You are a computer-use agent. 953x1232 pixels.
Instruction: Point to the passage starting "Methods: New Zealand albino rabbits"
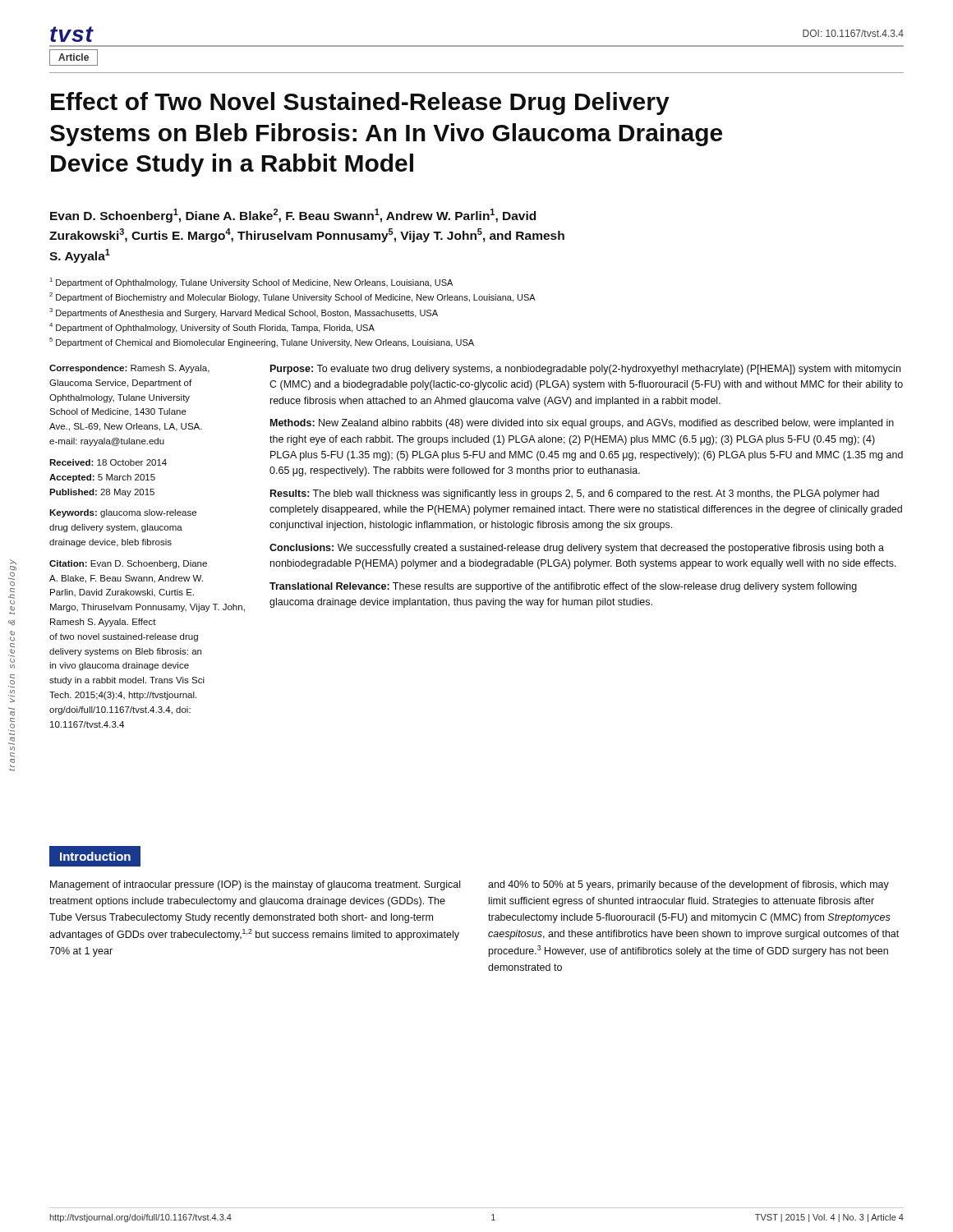tap(587, 448)
